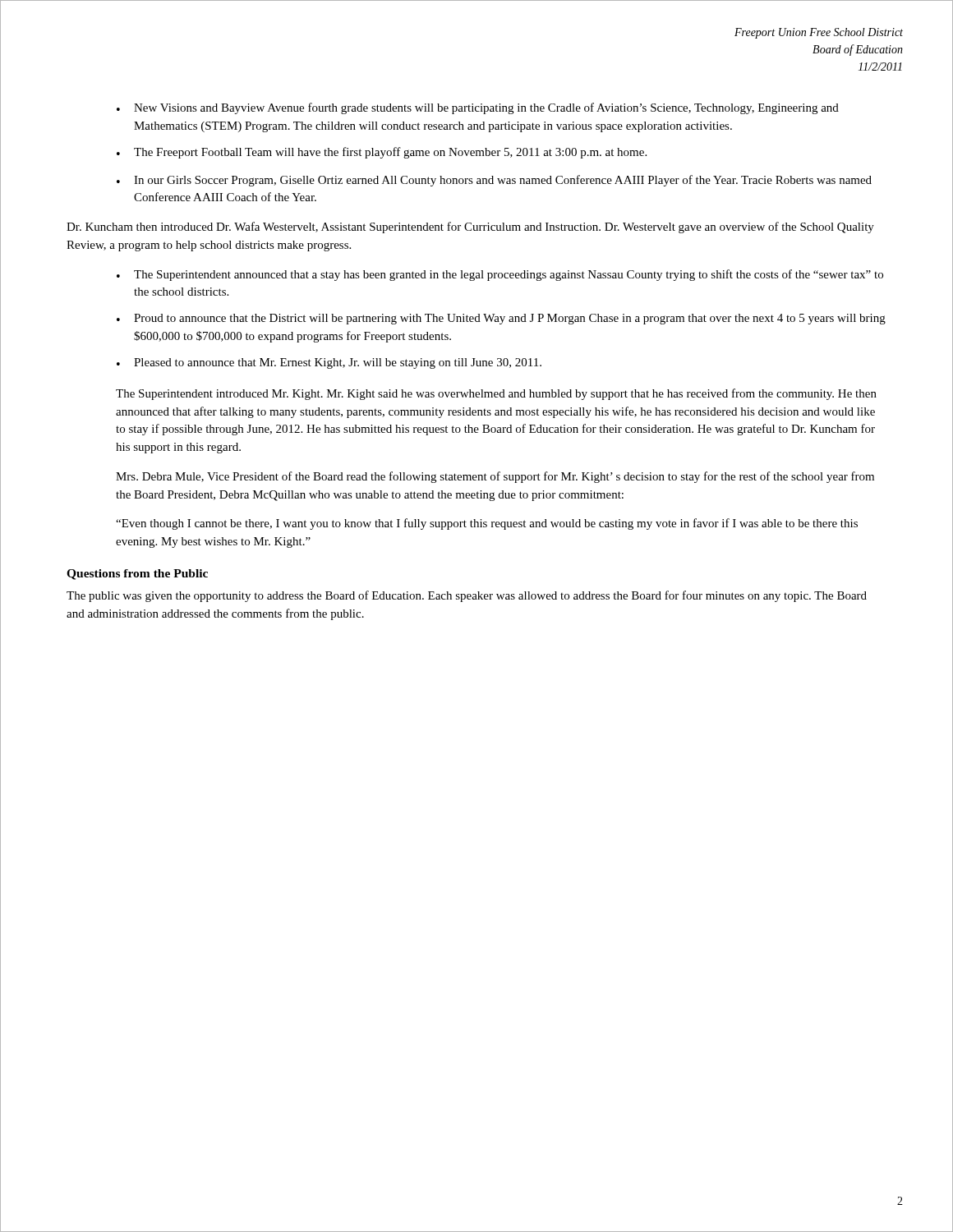Navigate to the text block starting "Mrs. Debra Mule, Vice President of the"
953x1232 pixels.
click(495, 485)
